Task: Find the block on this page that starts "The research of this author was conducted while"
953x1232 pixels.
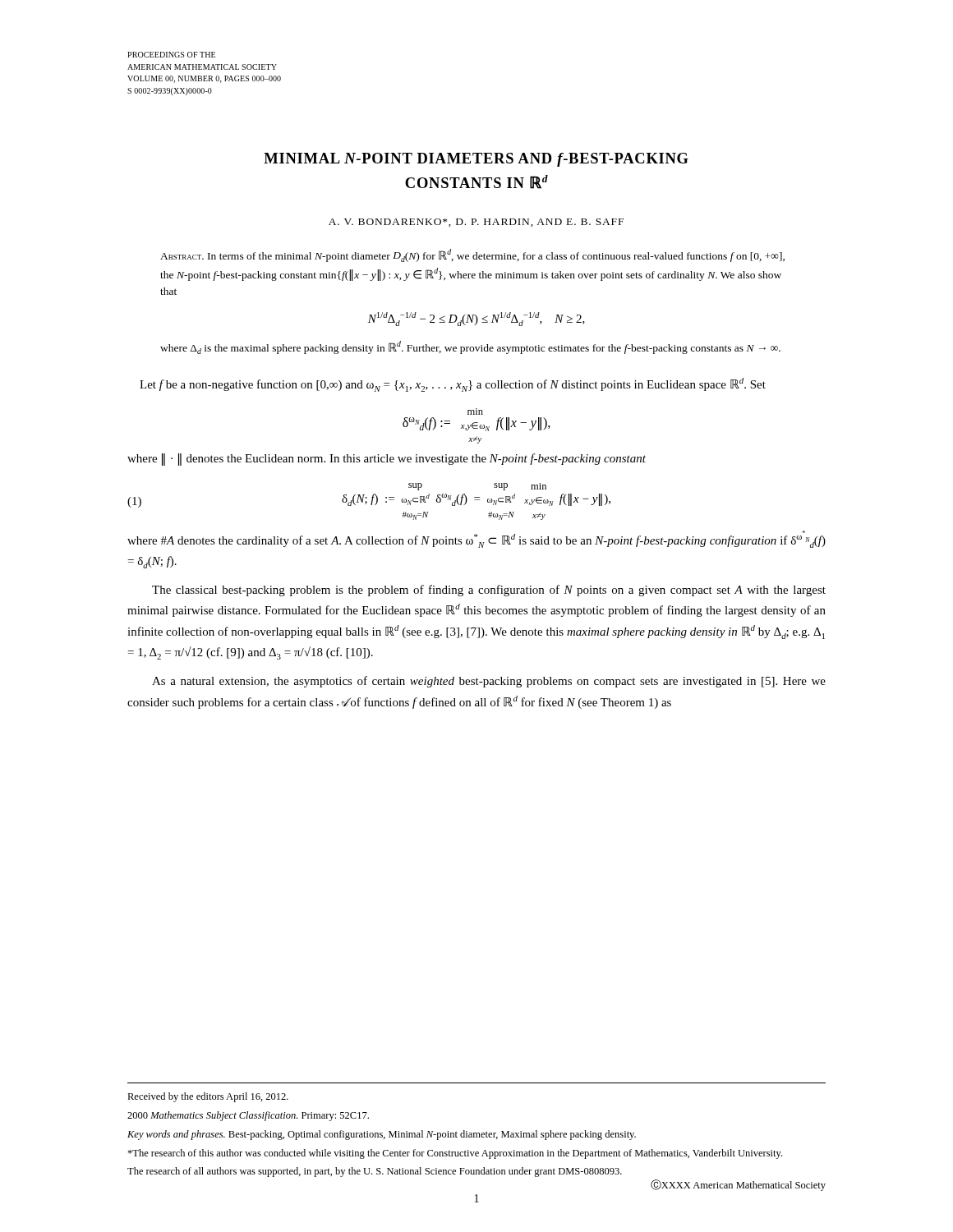Action: point(455,1153)
